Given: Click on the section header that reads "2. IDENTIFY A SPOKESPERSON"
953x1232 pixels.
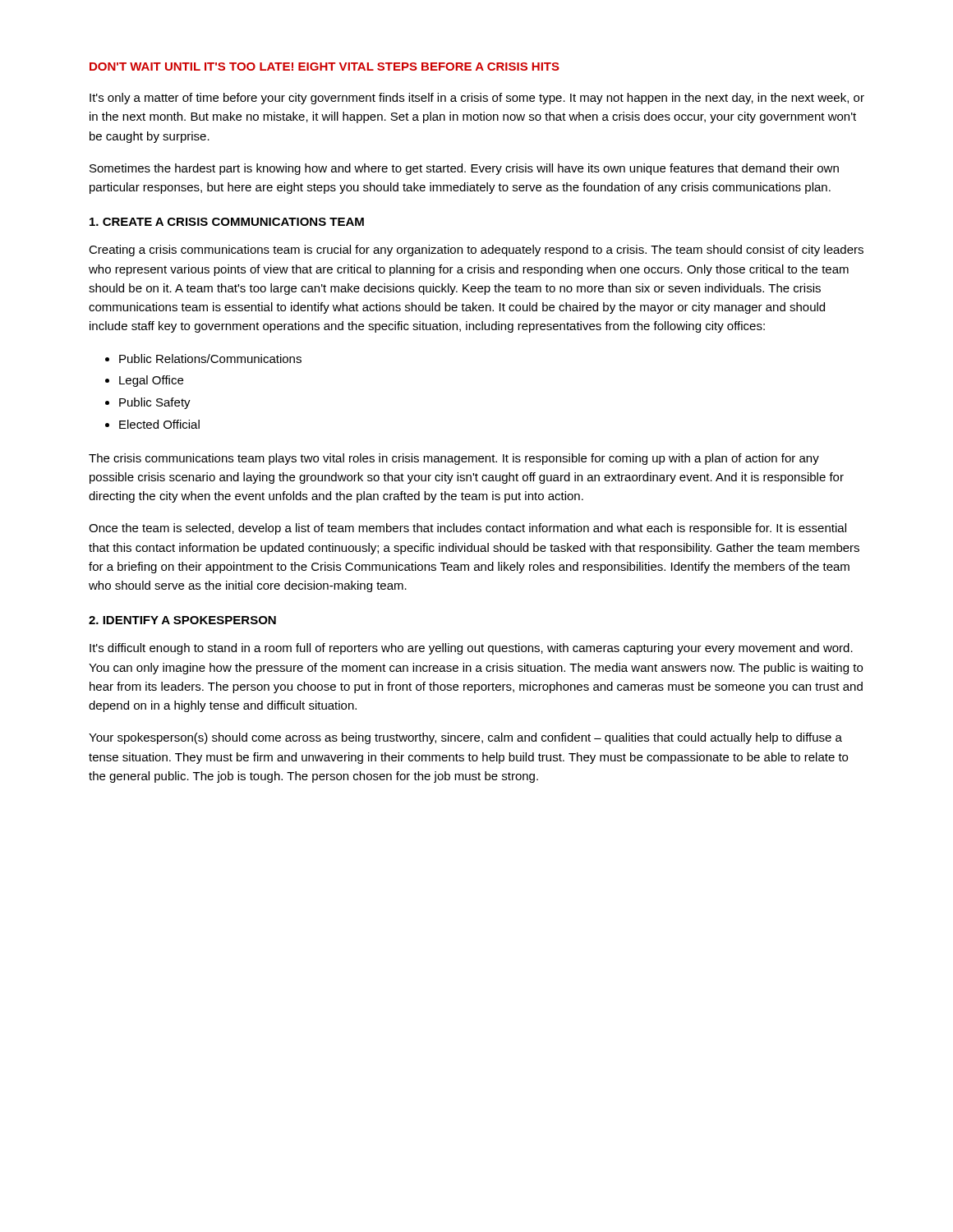Looking at the screenshot, I should coord(183,620).
